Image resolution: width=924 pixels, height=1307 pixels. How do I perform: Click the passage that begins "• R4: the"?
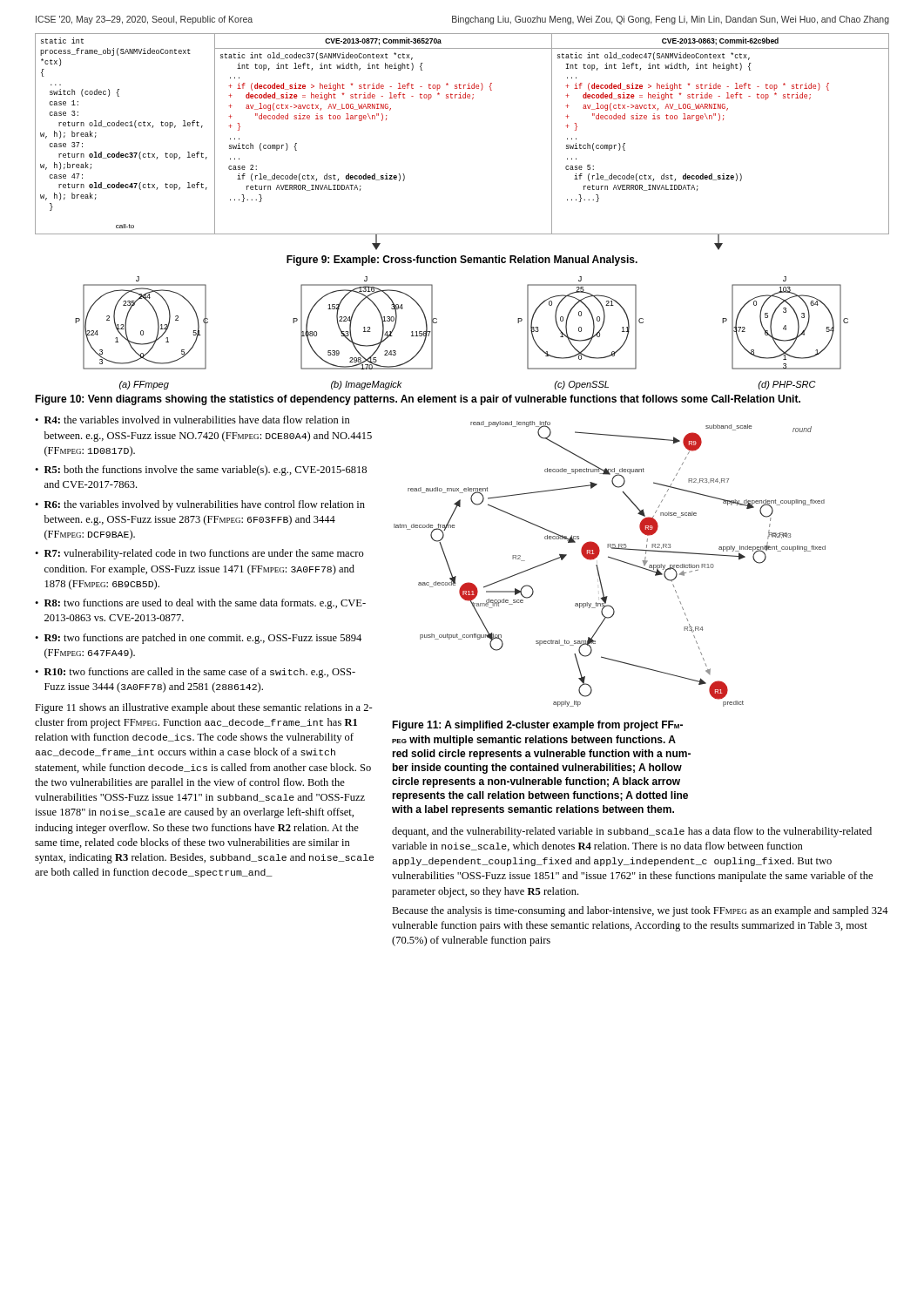(x=205, y=436)
